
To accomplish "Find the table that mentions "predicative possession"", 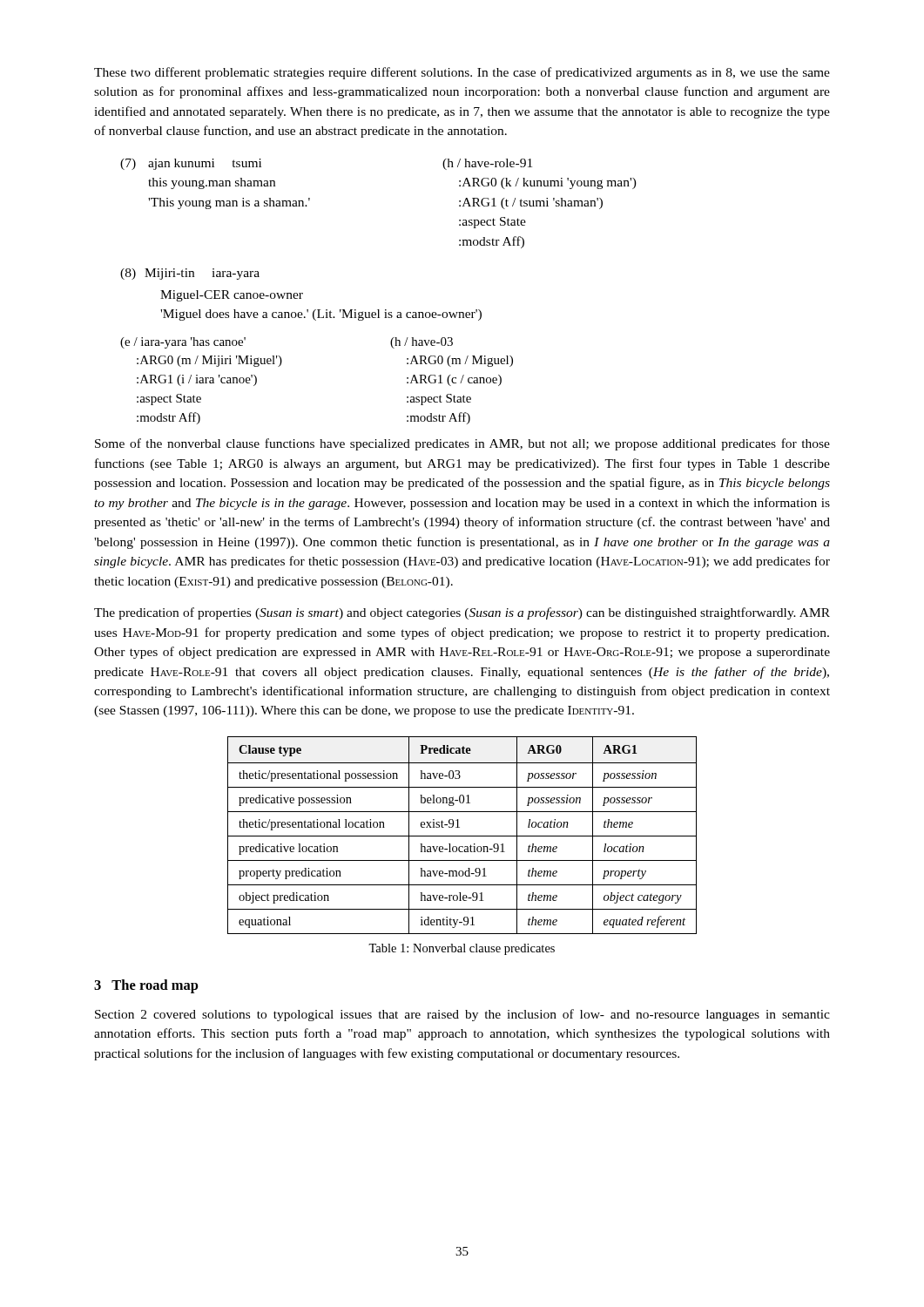I will (462, 835).
